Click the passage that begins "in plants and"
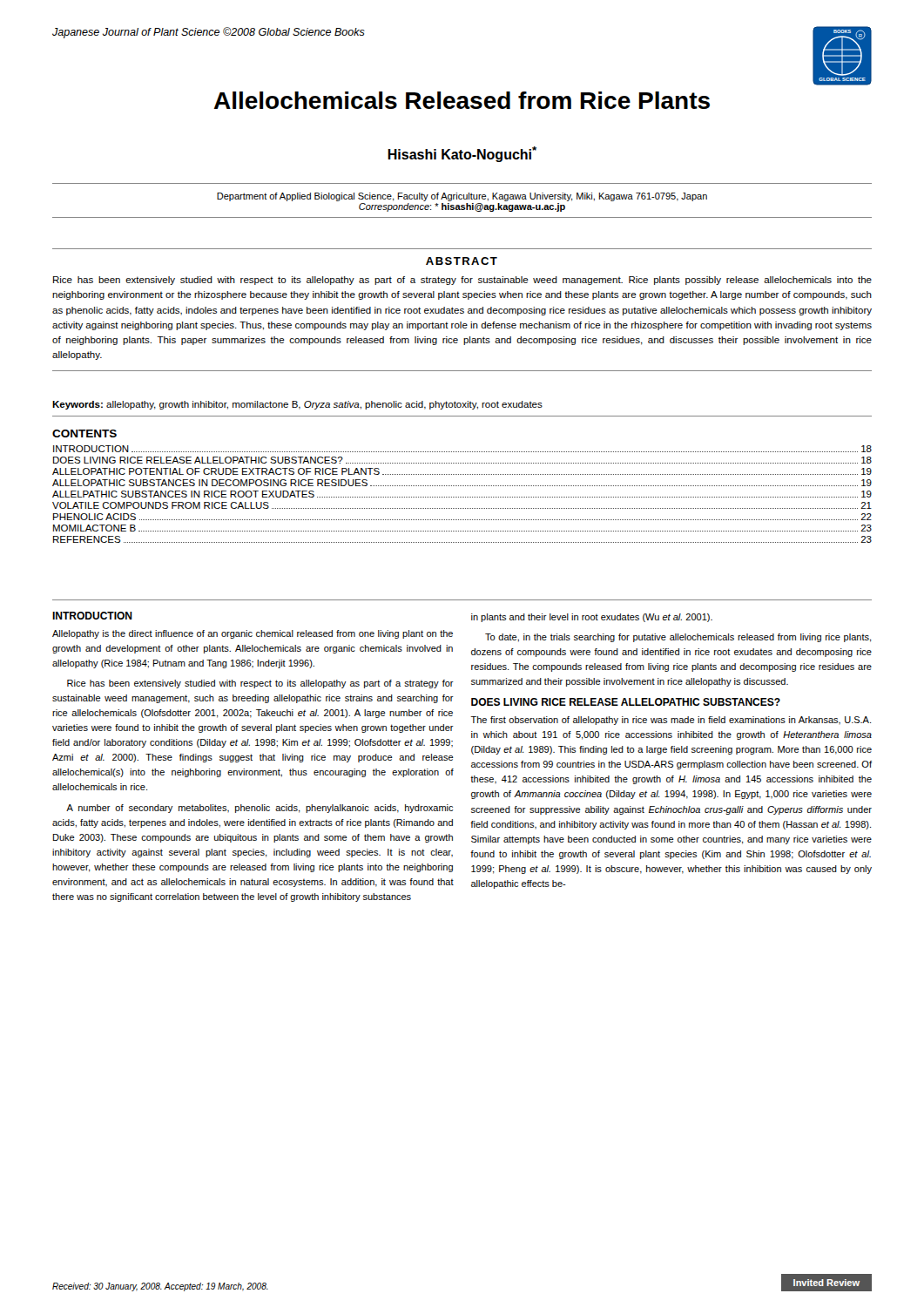 671,650
